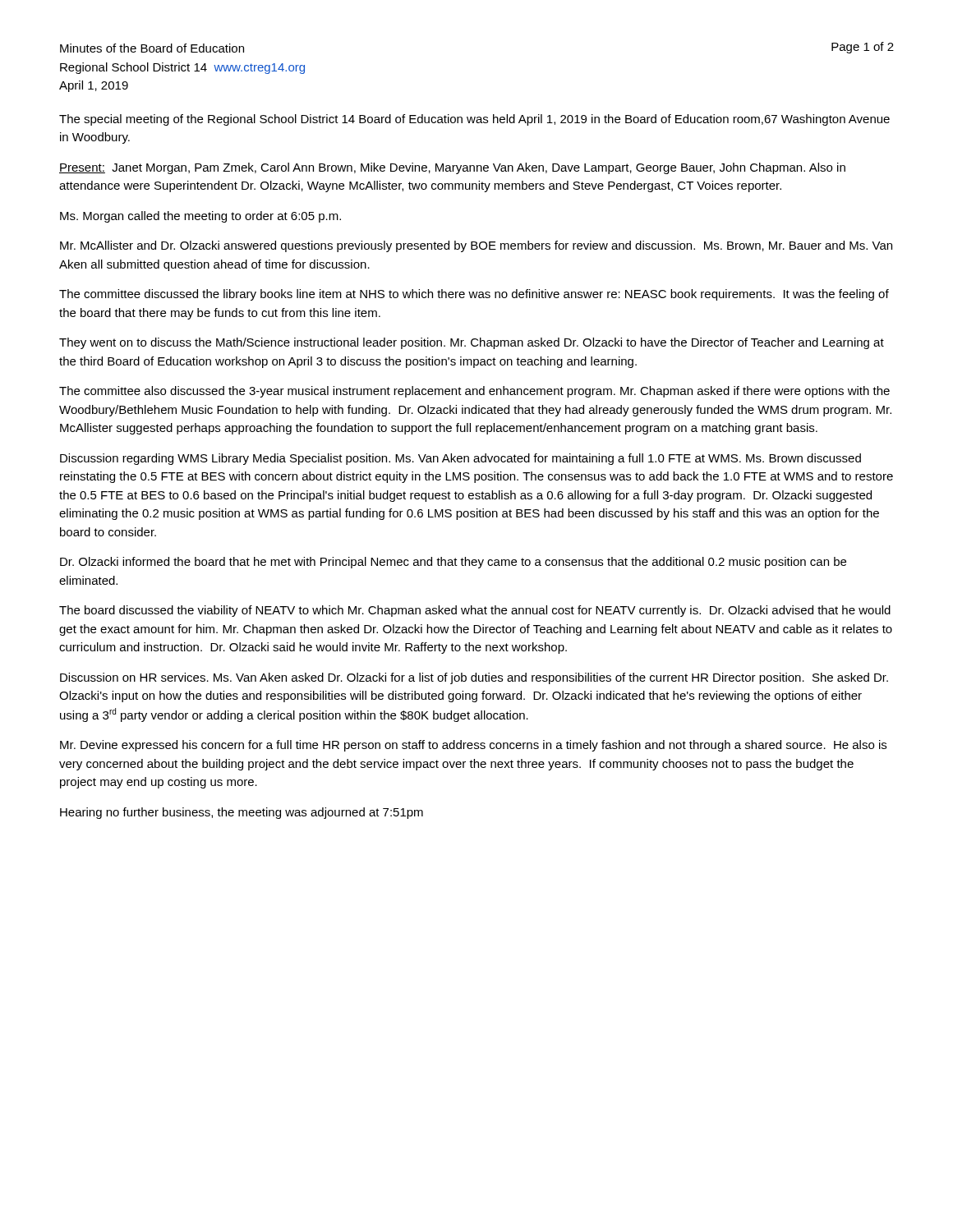This screenshot has width=953, height=1232.
Task: Locate the block of text that opens with "Mr. Devine expressed his"
Action: pos(473,763)
